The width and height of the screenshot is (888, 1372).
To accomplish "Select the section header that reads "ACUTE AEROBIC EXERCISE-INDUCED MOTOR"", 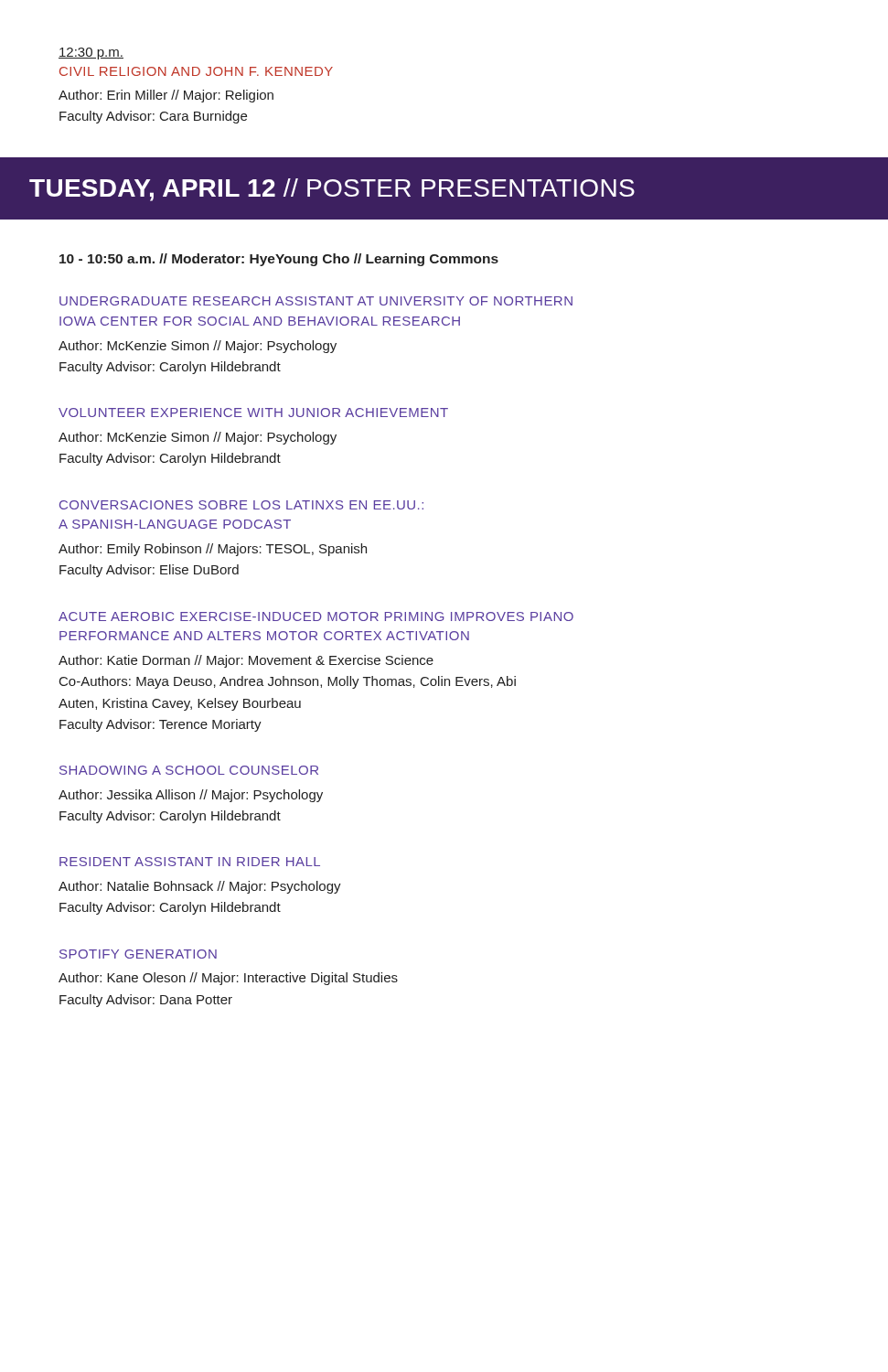I will (x=444, y=670).
